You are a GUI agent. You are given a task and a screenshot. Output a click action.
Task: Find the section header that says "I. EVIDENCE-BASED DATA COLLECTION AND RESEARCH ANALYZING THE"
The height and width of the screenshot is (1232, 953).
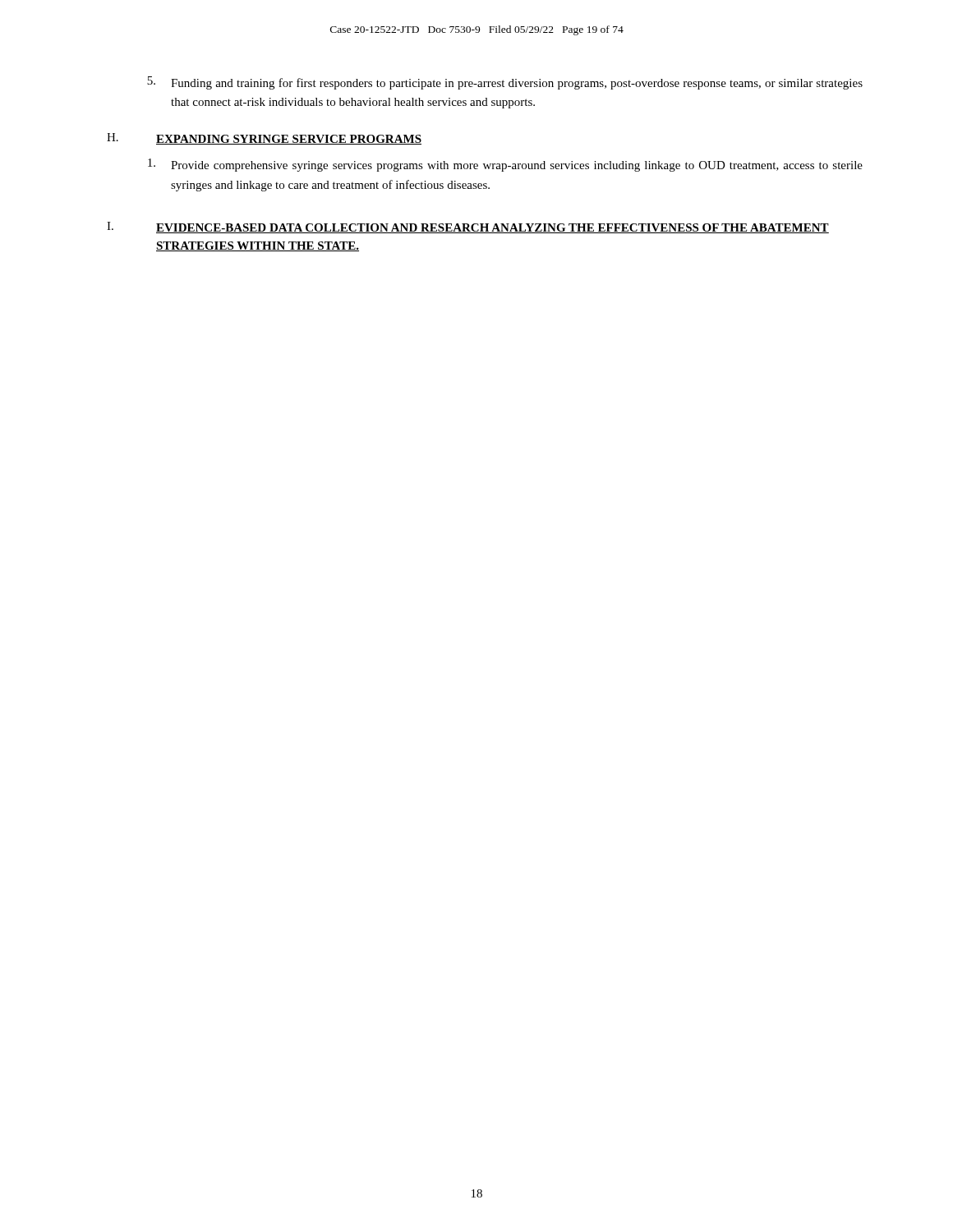[485, 237]
